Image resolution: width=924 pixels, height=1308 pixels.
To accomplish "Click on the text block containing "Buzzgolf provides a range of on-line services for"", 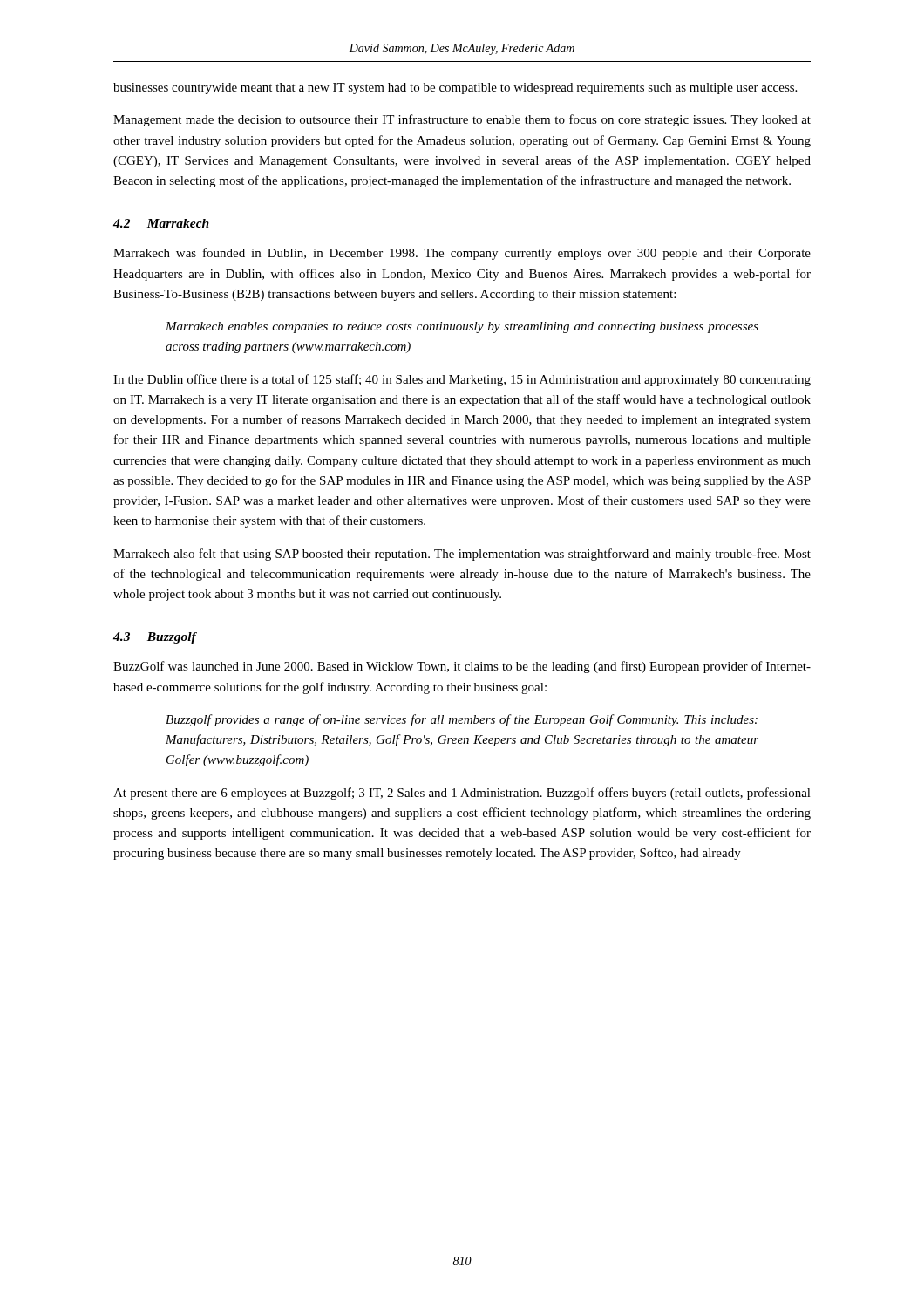I will tap(462, 739).
